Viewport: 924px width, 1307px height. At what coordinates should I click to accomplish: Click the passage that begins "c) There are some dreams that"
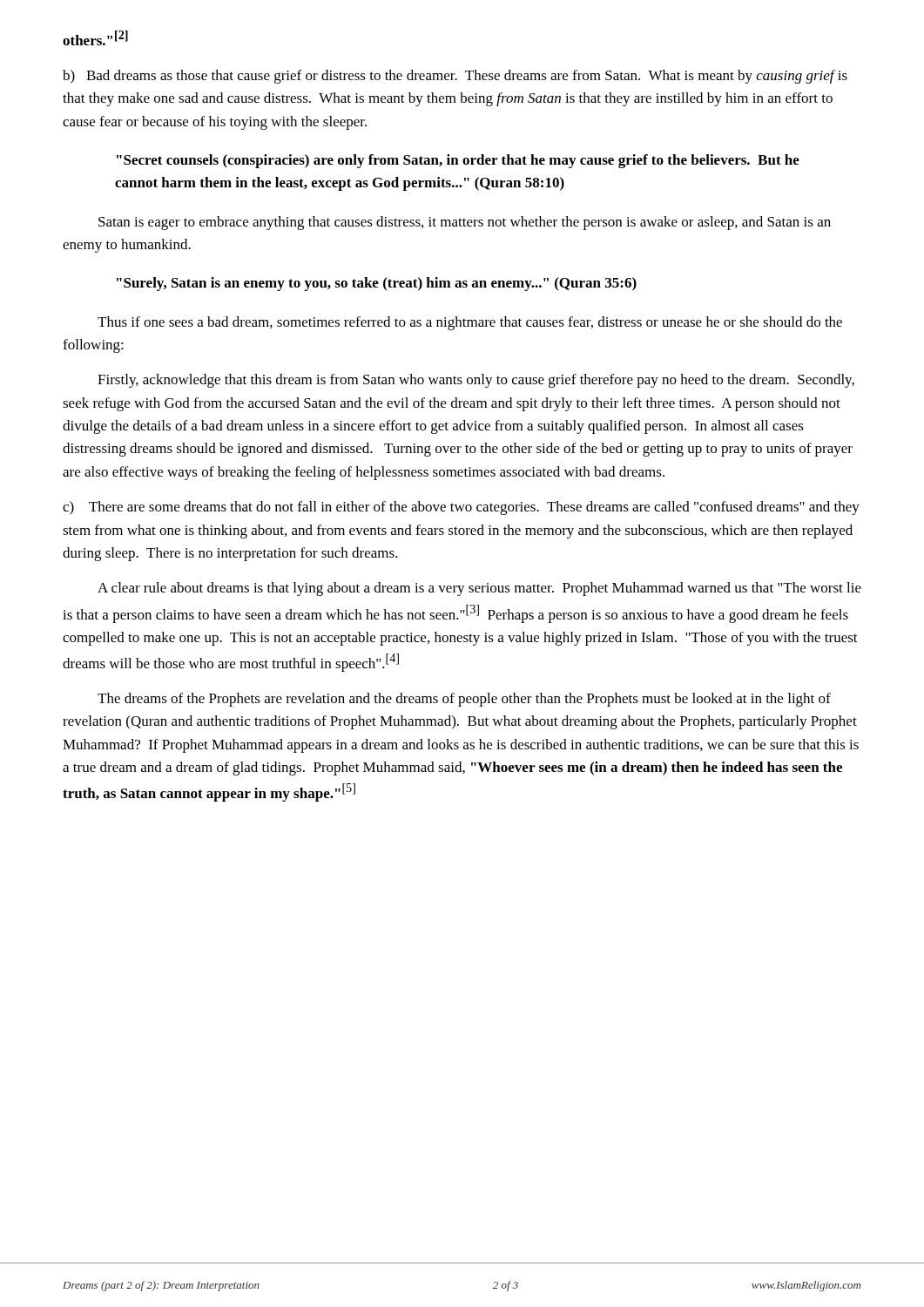coord(461,530)
